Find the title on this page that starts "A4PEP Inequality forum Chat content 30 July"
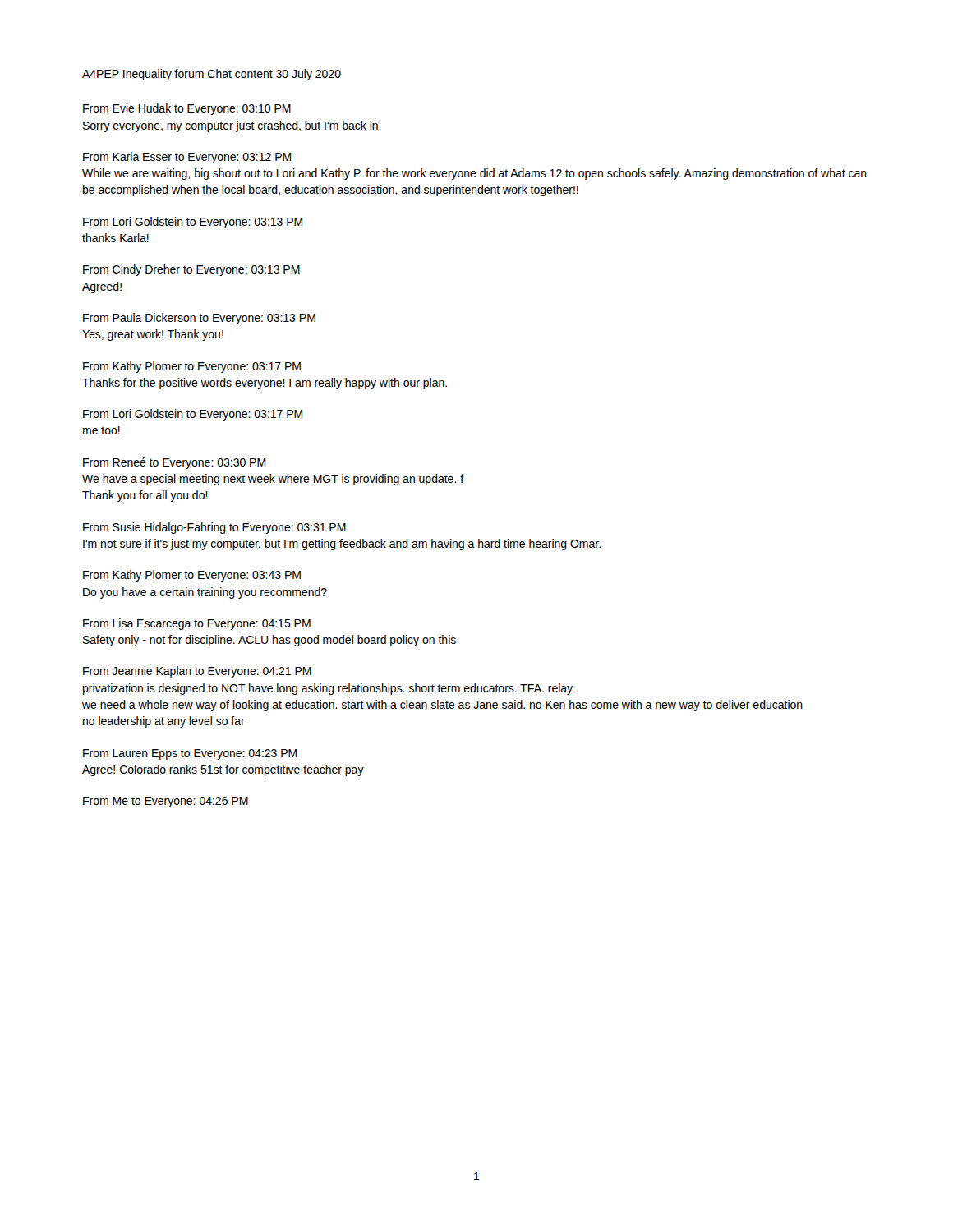Image resolution: width=953 pixels, height=1232 pixels. coord(212,74)
